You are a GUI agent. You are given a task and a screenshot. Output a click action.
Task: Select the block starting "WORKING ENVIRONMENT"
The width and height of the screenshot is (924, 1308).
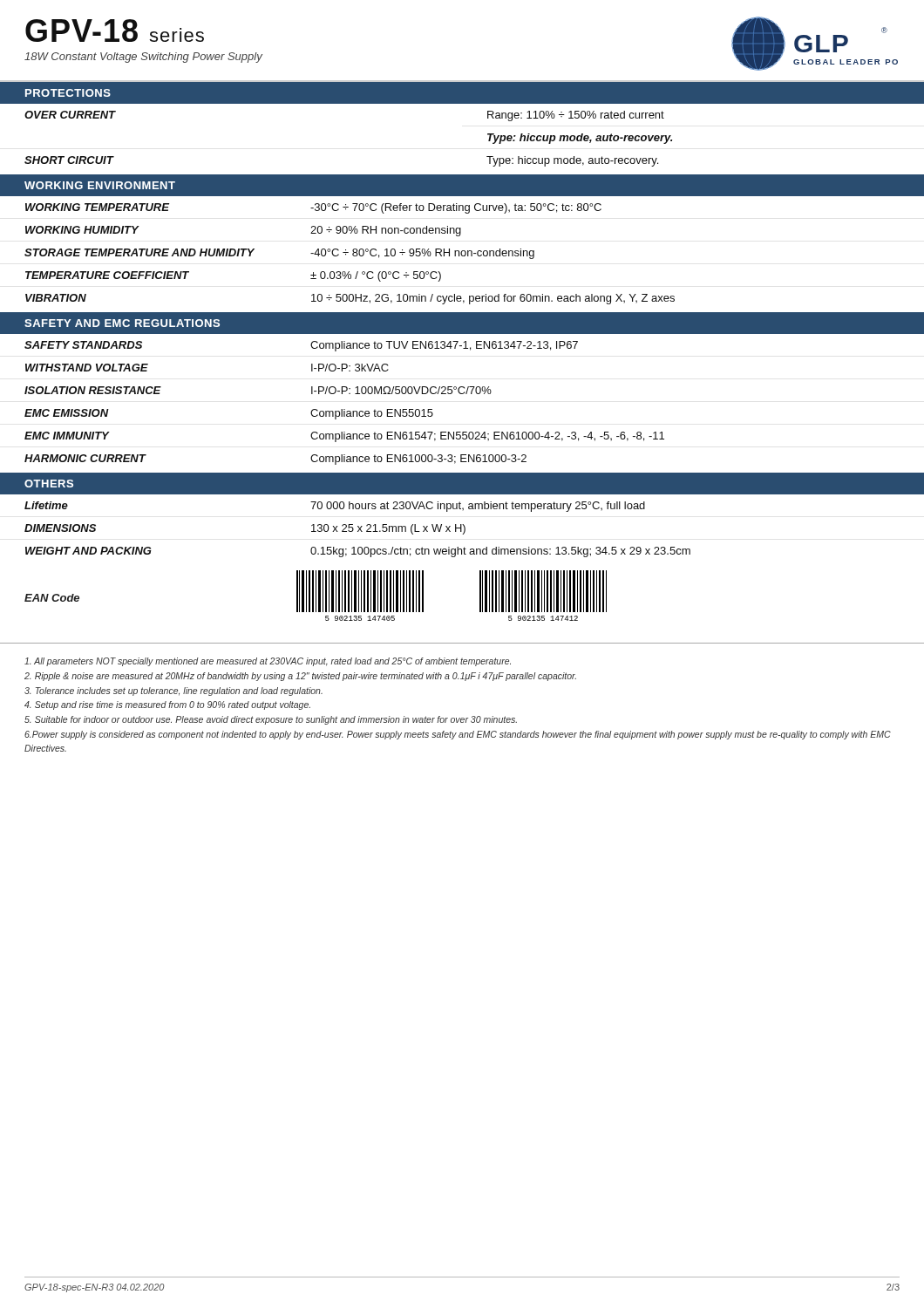click(x=100, y=185)
